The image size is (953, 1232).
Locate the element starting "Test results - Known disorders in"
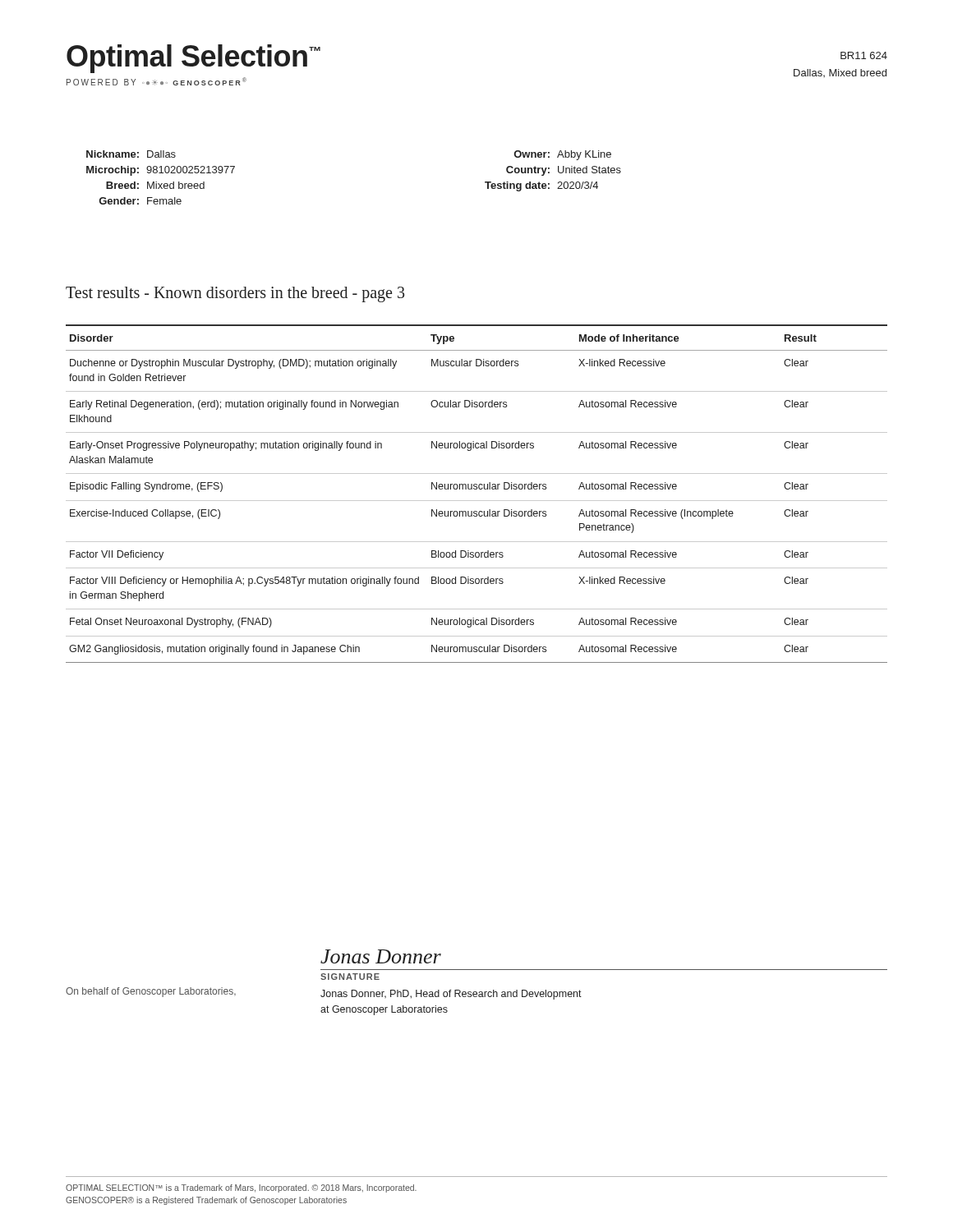[x=235, y=294]
